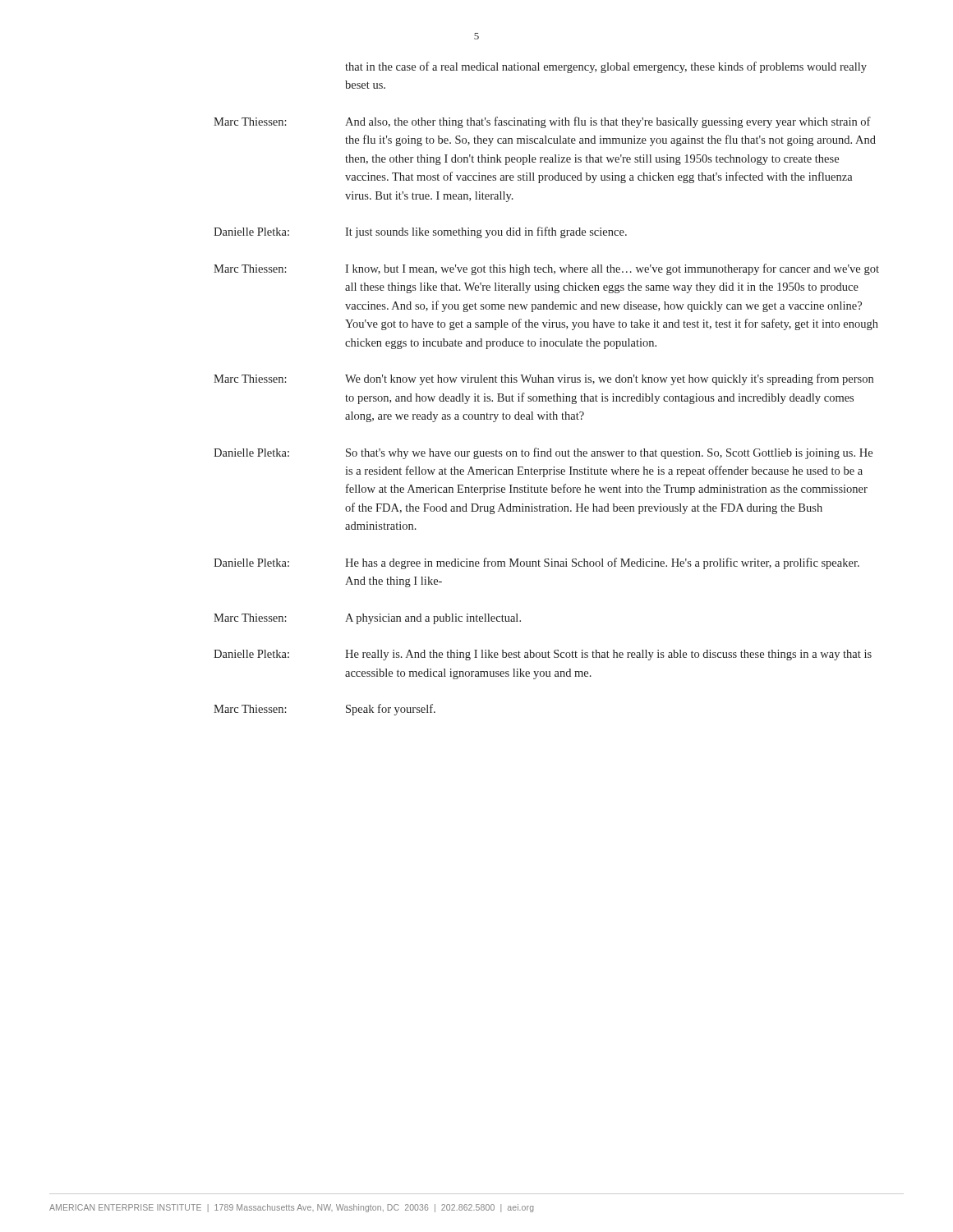The image size is (953, 1232).
Task: Find the text starting "Marc Thiessen: A physician and a public"
Action: coord(367,619)
